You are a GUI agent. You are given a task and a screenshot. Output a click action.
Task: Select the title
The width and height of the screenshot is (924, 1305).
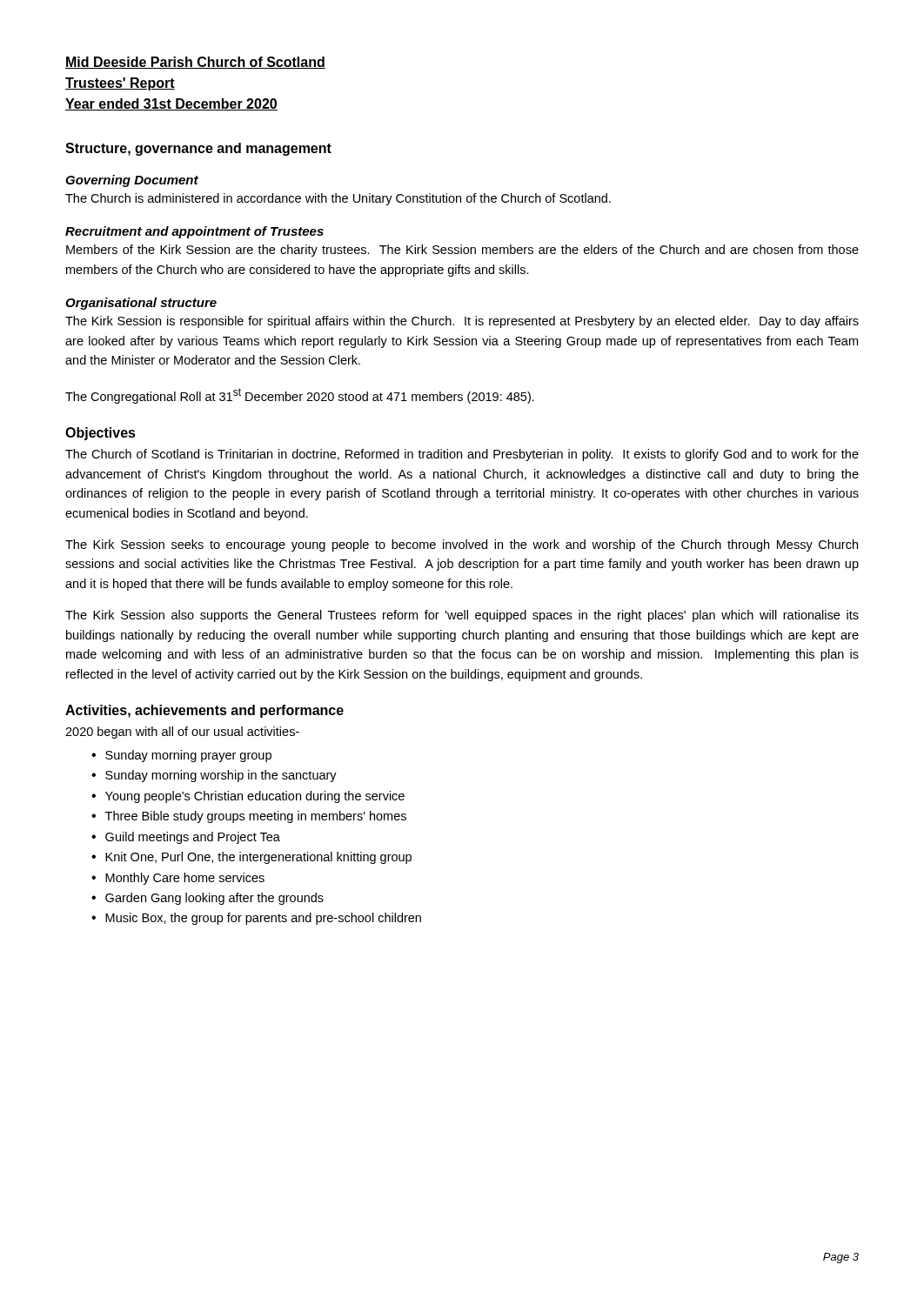tap(462, 84)
